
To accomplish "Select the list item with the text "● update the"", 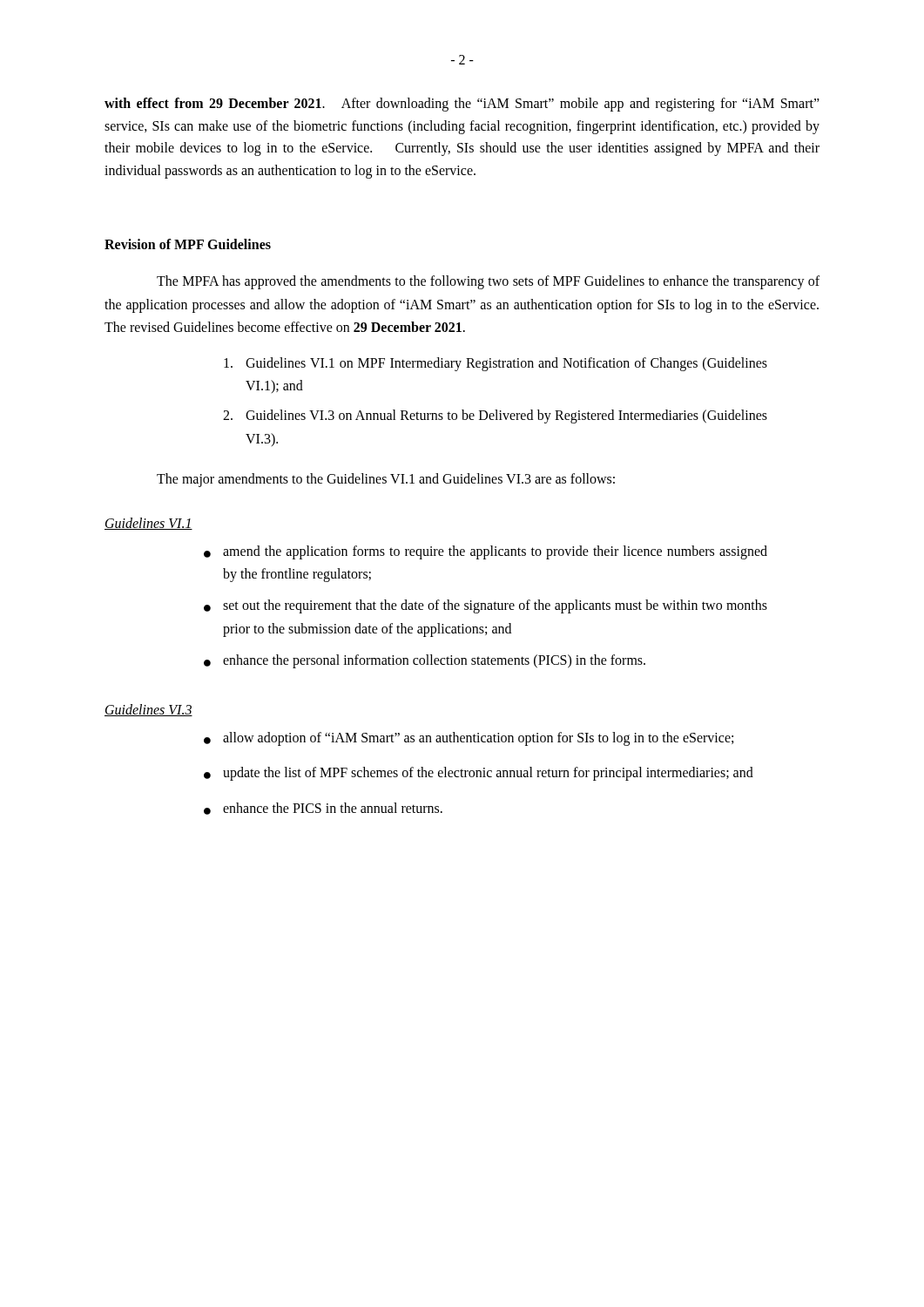I will click(479, 775).
